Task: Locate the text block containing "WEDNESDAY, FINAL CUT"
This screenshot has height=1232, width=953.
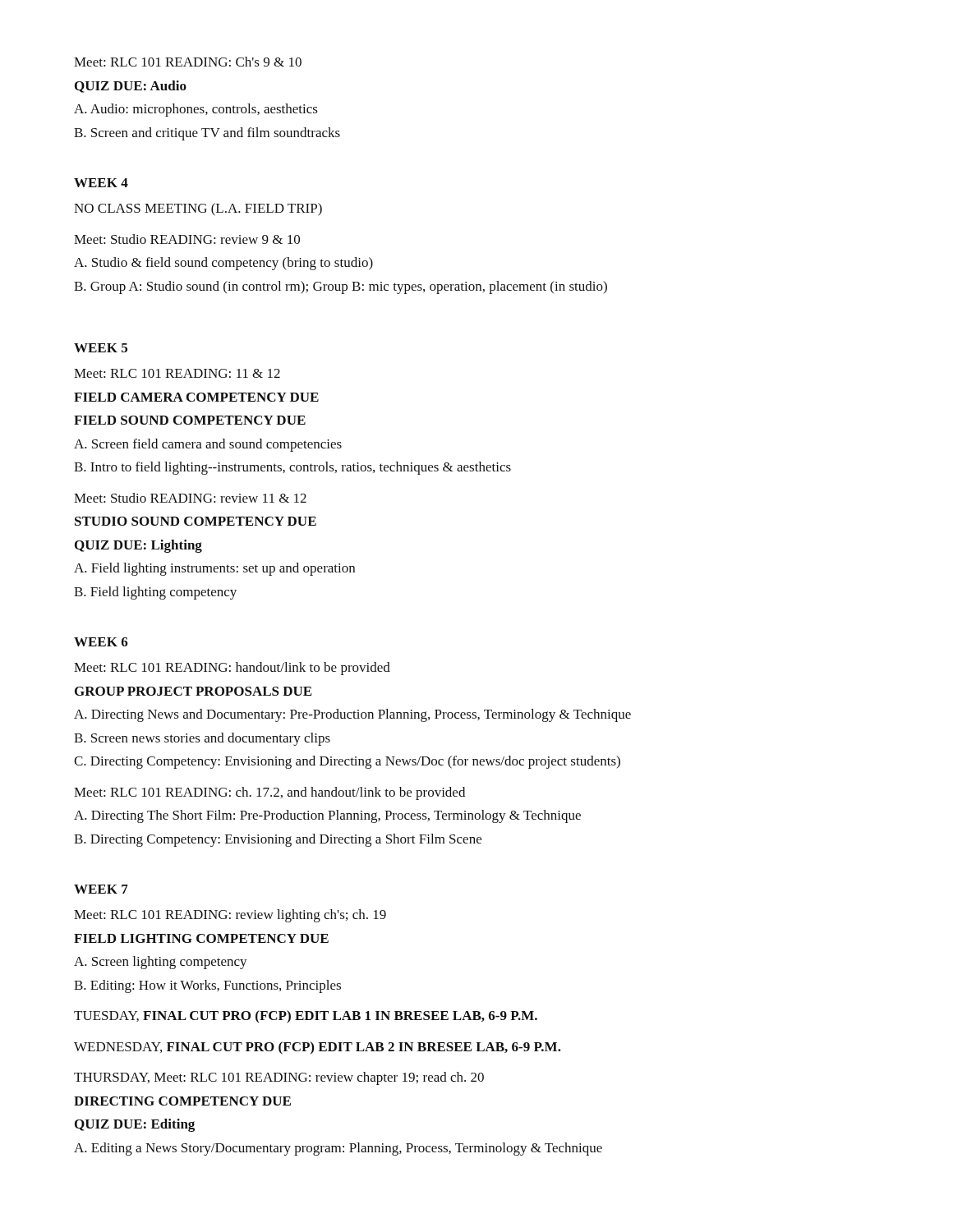Action: pyautogui.click(x=317, y=1046)
